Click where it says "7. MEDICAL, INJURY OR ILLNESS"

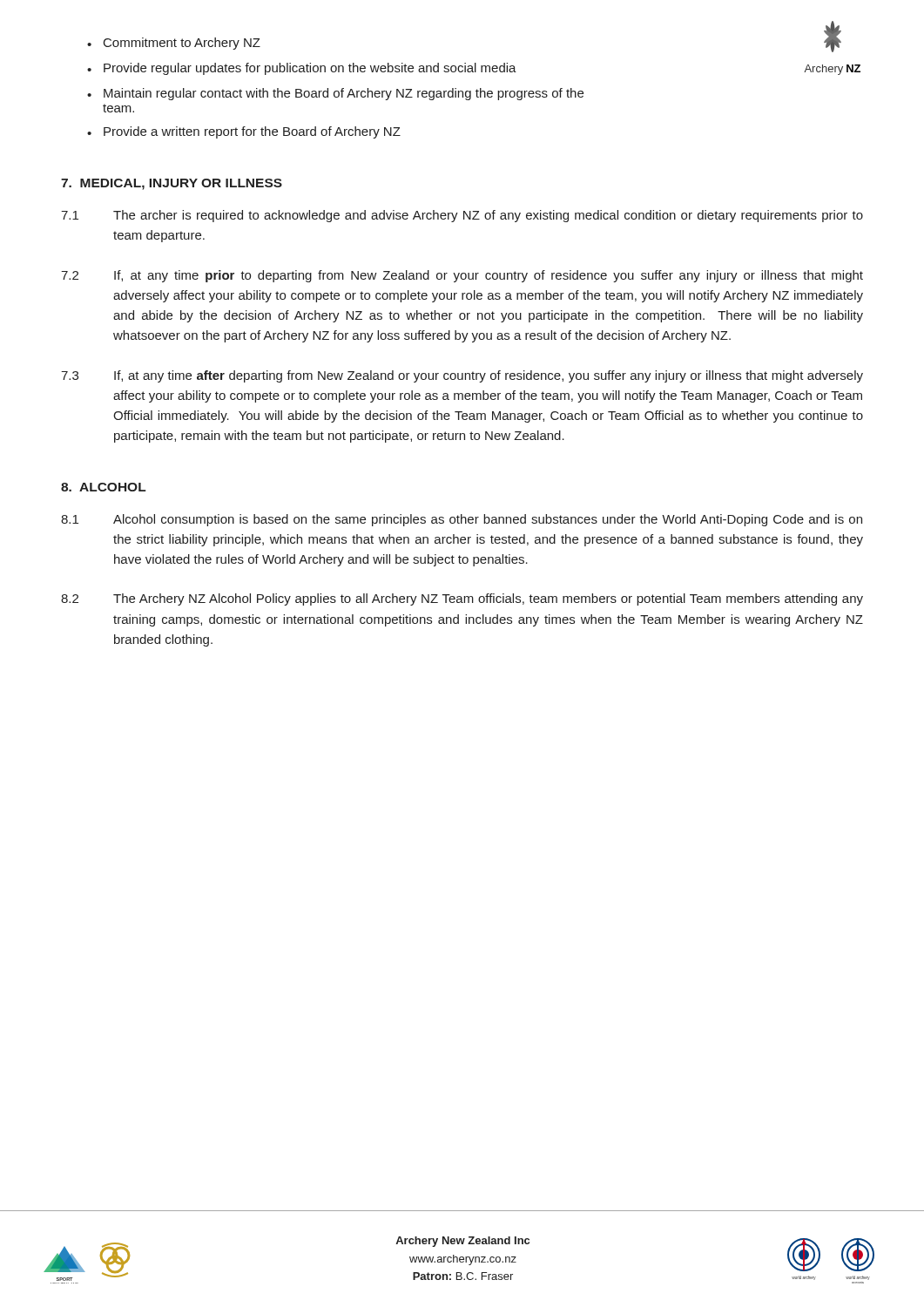pyautogui.click(x=172, y=183)
